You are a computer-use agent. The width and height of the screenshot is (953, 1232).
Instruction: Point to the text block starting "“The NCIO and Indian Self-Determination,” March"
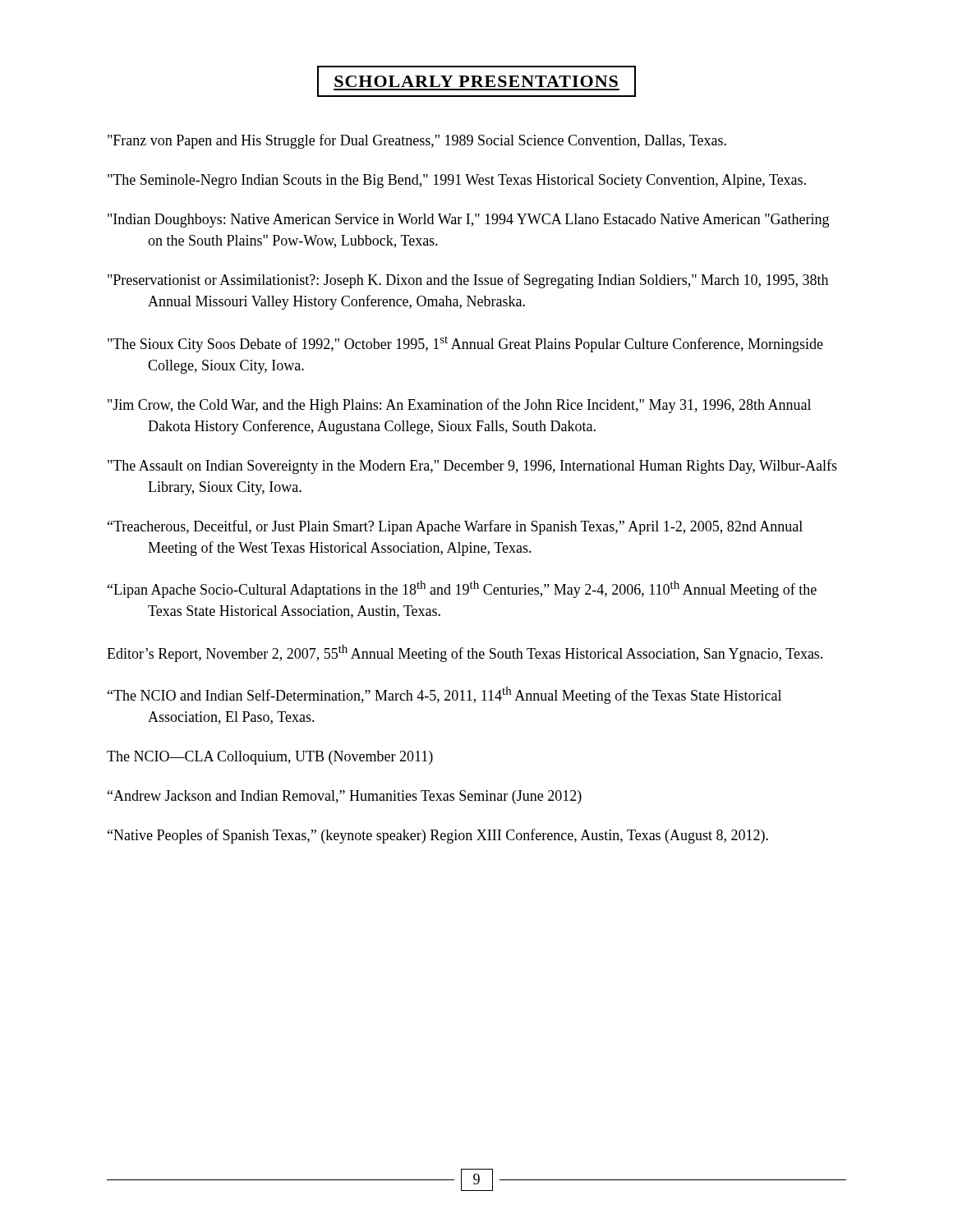click(476, 705)
